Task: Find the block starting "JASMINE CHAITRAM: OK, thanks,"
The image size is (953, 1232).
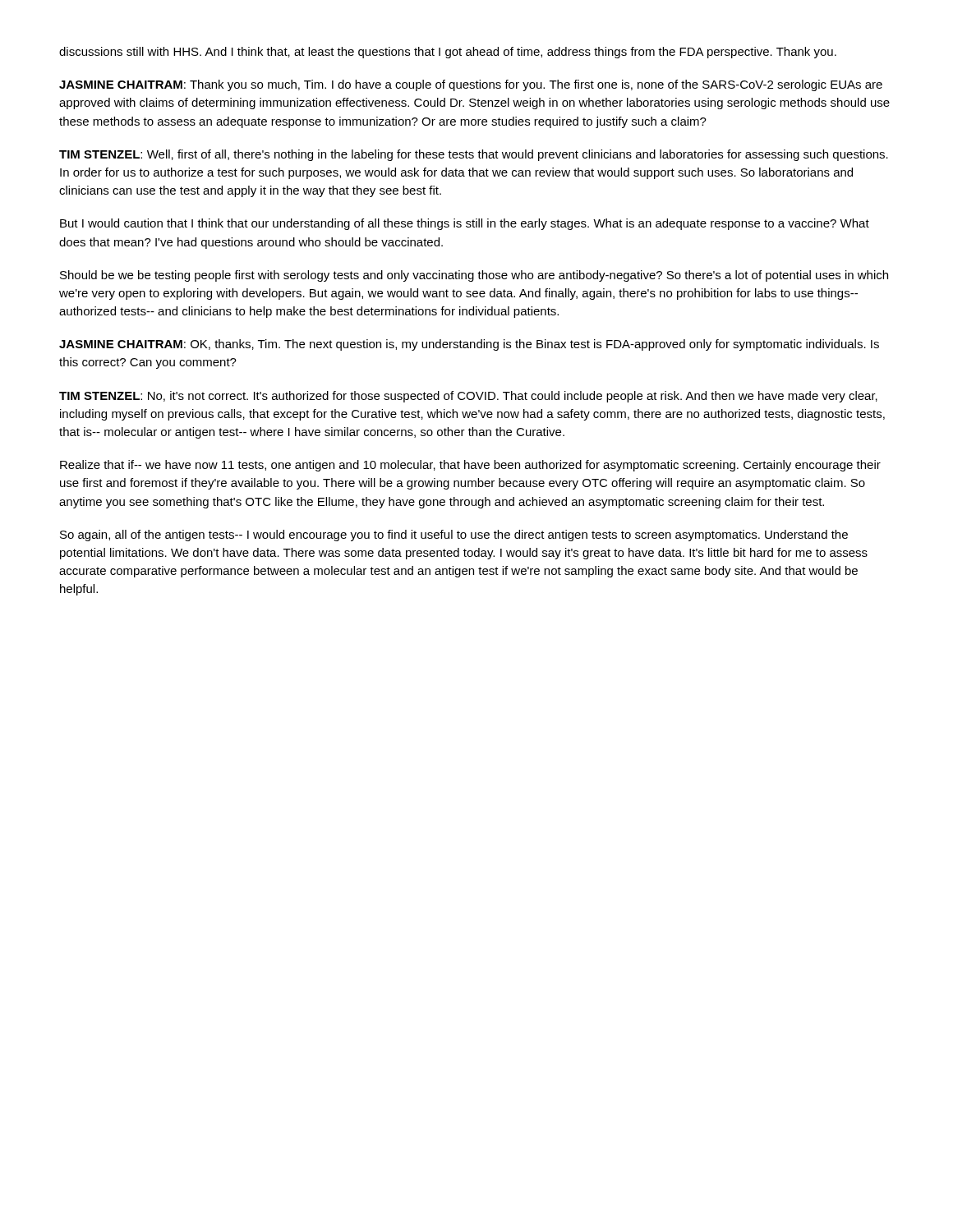Action: (x=469, y=353)
